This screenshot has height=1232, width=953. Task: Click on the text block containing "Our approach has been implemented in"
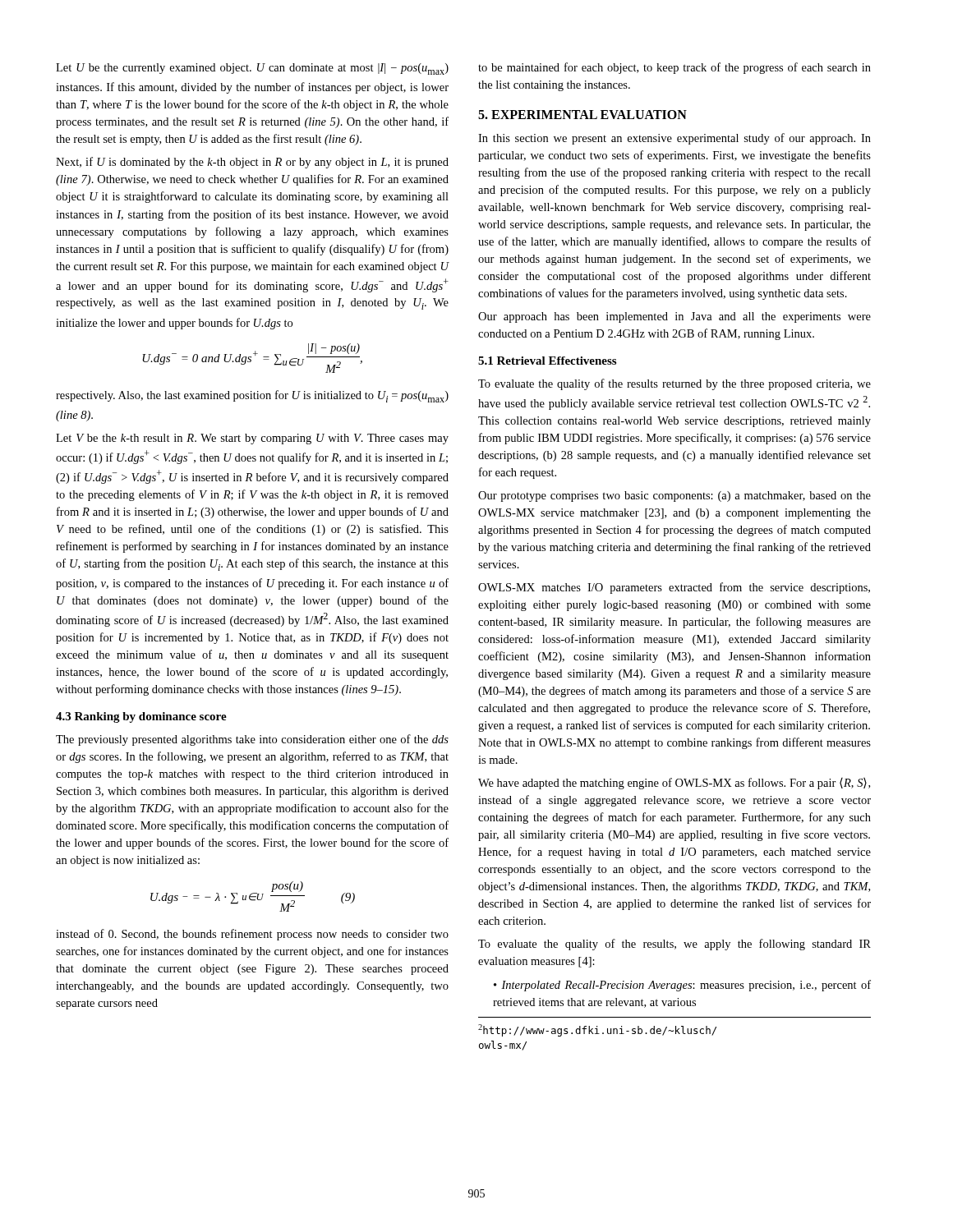click(x=674, y=326)
